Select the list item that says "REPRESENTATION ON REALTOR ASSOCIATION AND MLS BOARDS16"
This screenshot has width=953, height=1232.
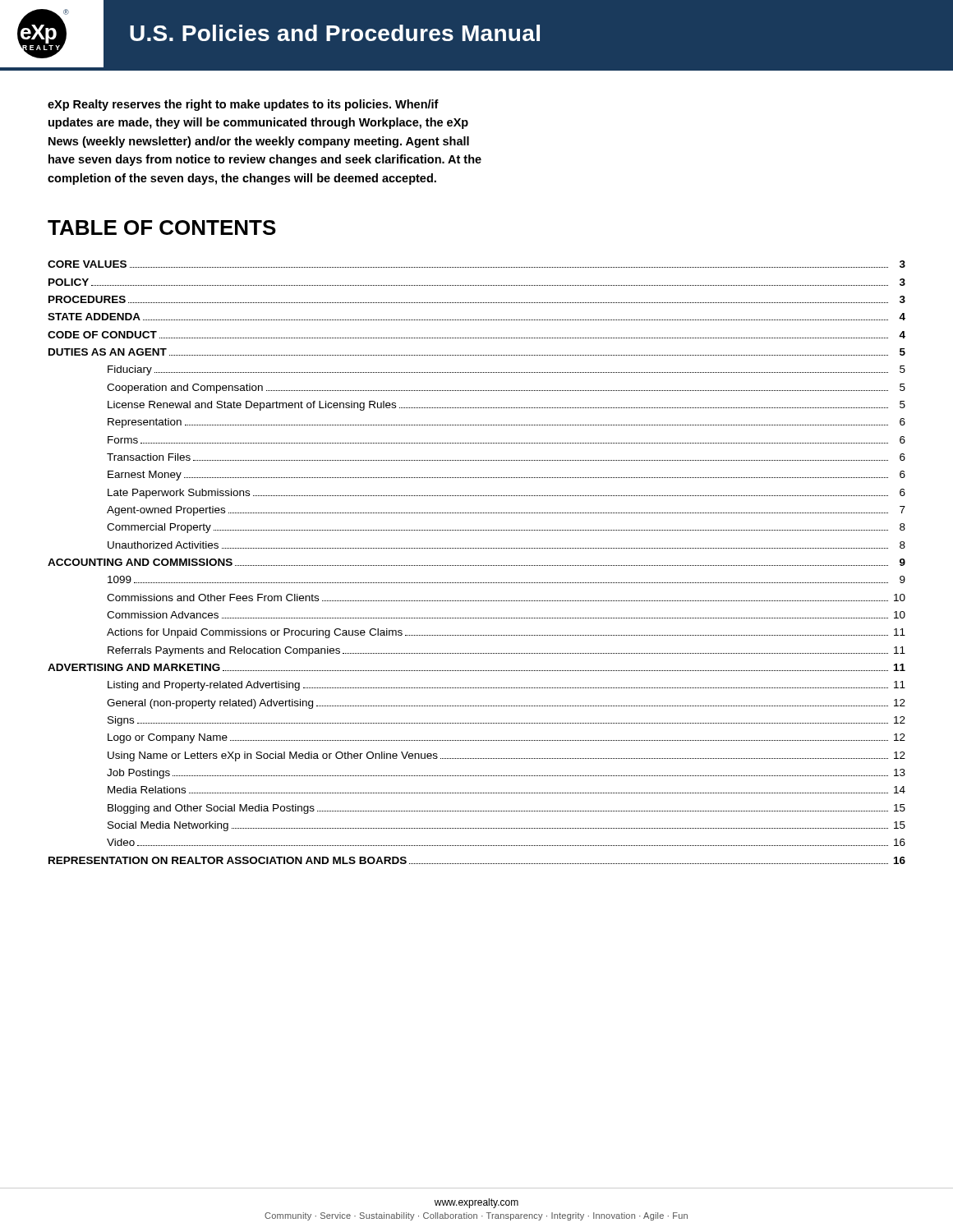(476, 860)
